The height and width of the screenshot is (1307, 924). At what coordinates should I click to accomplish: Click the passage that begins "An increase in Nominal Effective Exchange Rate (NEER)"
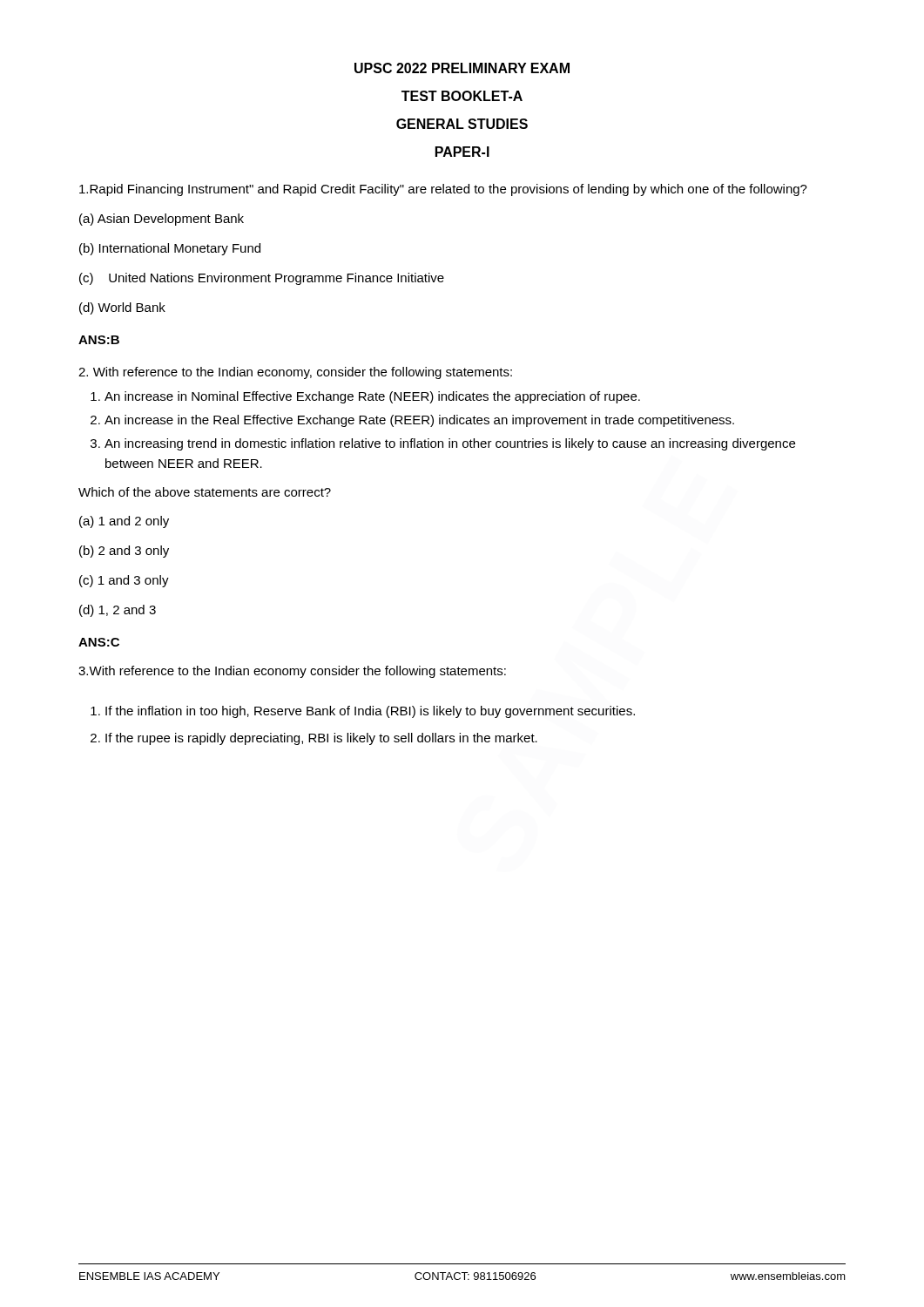pos(373,396)
